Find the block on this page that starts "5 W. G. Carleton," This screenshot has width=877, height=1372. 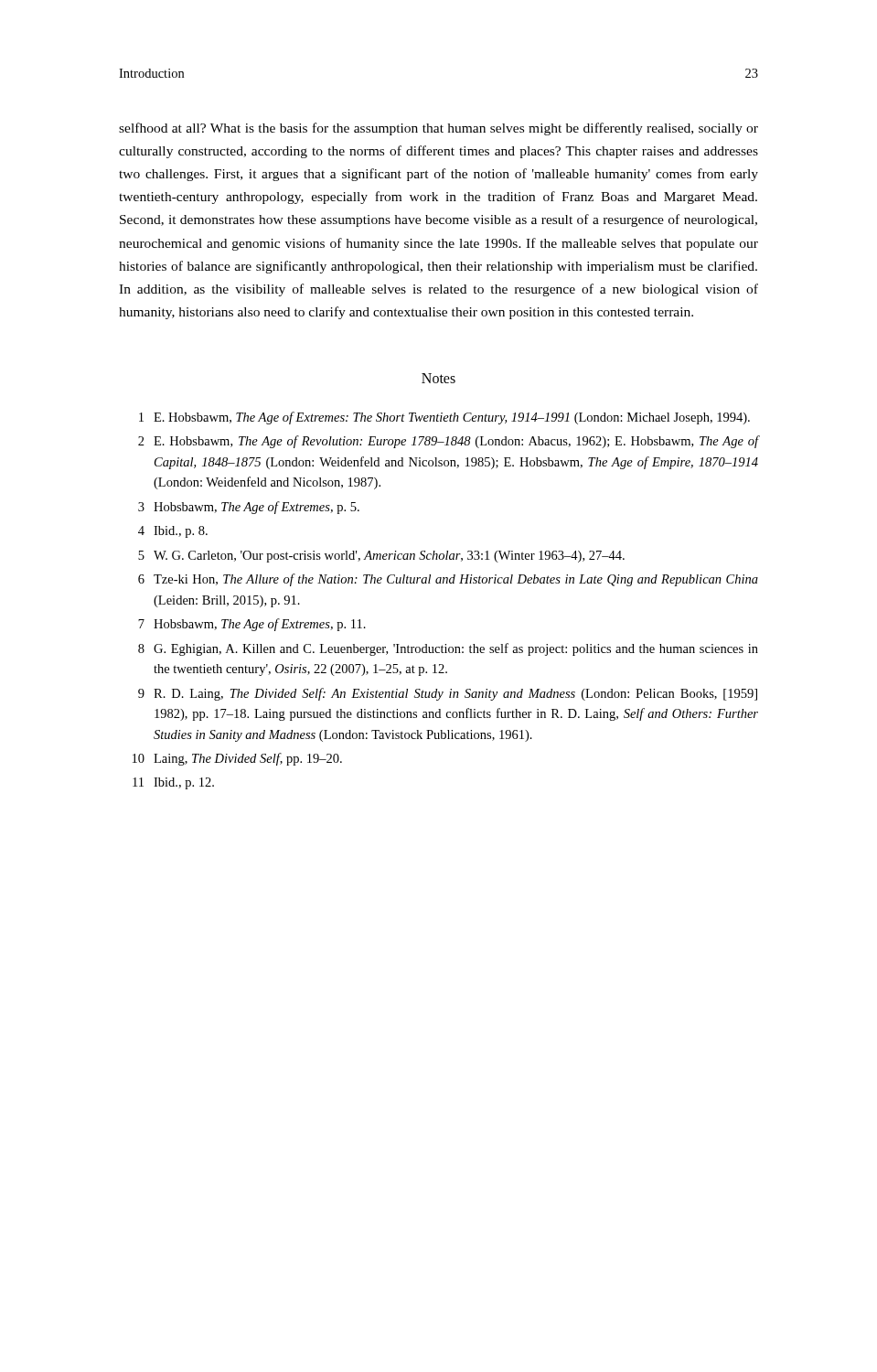click(x=438, y=555)
